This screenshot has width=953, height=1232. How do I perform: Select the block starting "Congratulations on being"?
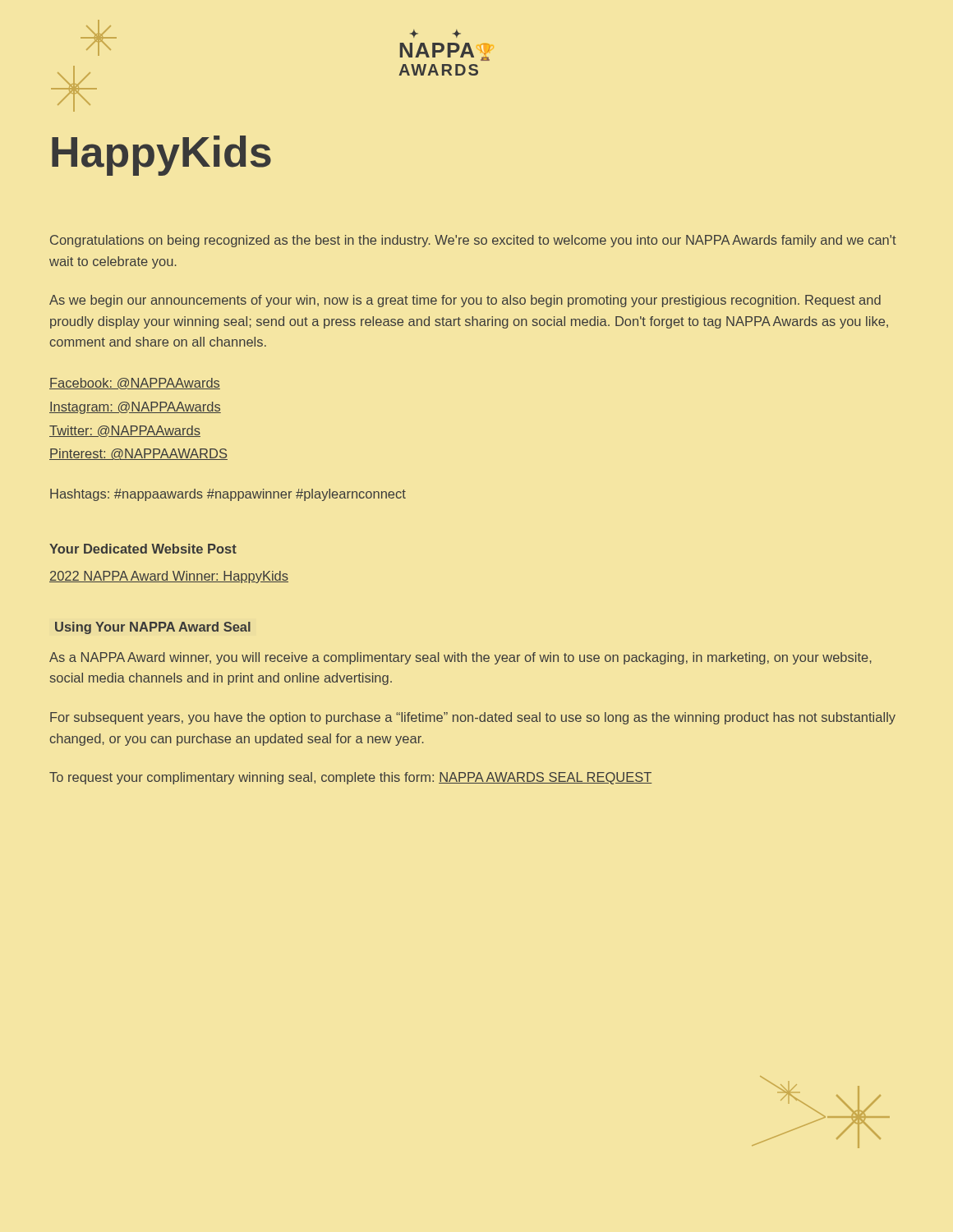click(x=476, y=251)
